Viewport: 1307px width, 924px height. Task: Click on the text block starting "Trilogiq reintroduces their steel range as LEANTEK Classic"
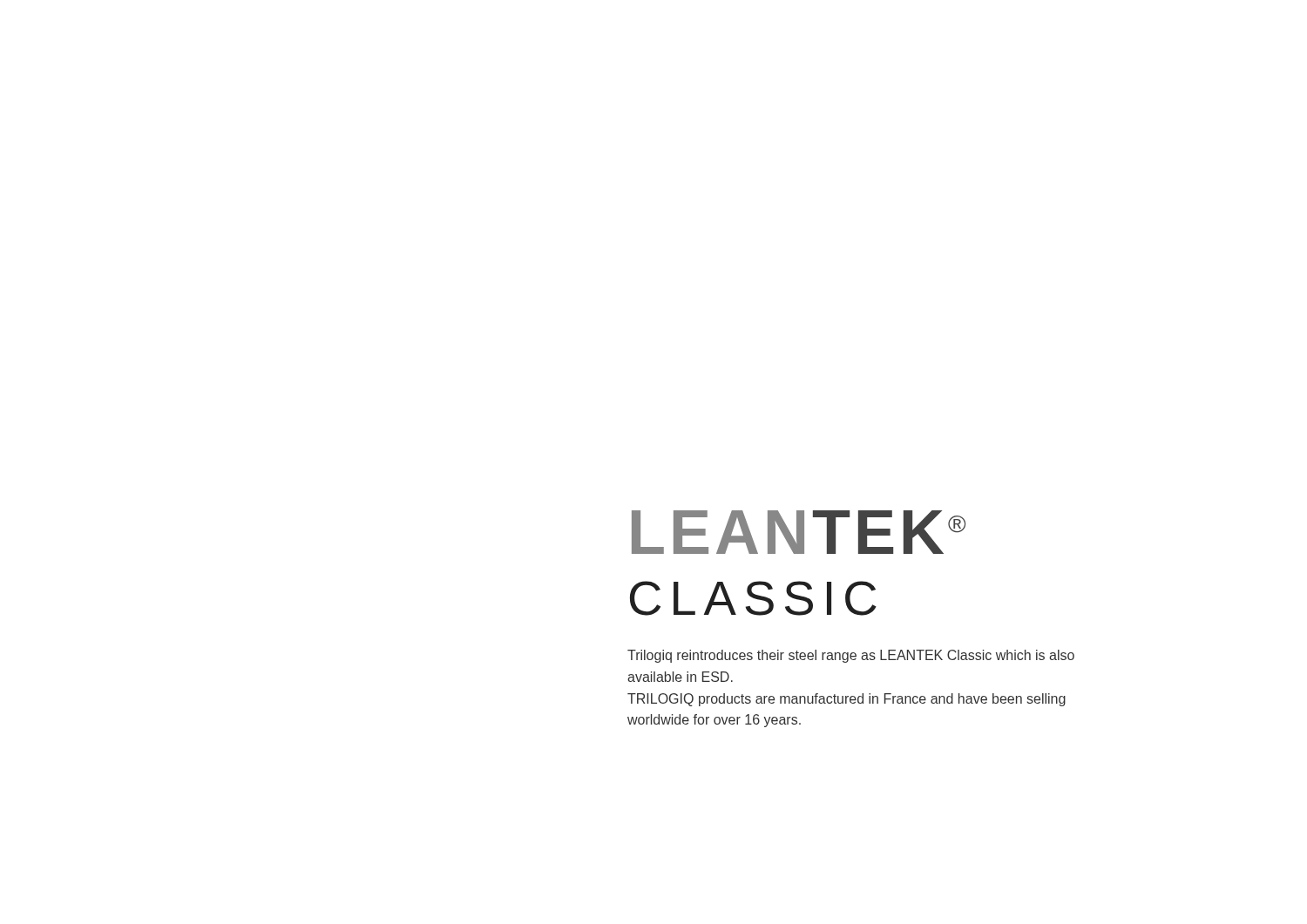tap(851, 688)
